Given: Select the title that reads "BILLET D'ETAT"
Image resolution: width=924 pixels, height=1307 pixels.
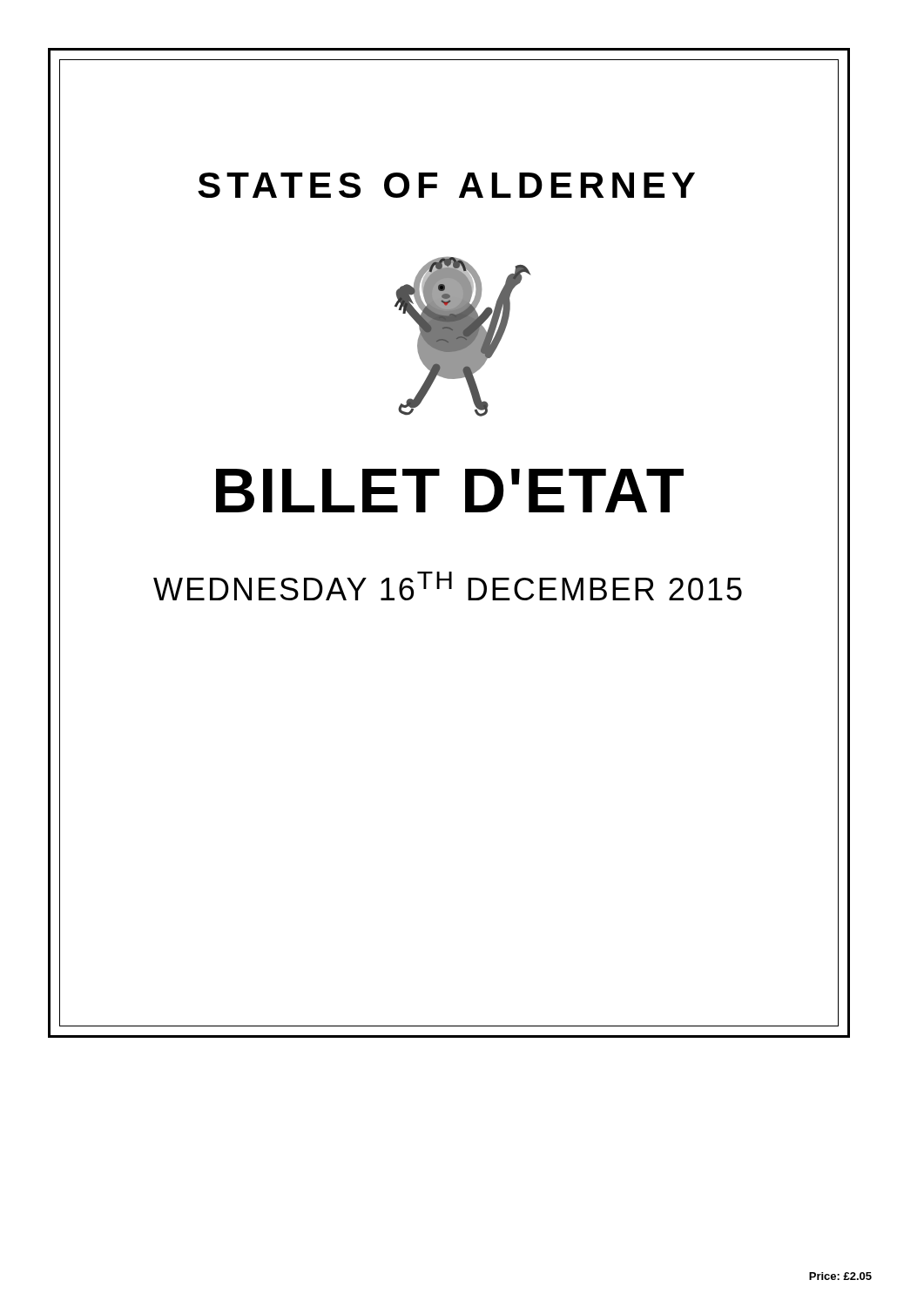Looking at the screenshot, I should (x=449, y=491).
